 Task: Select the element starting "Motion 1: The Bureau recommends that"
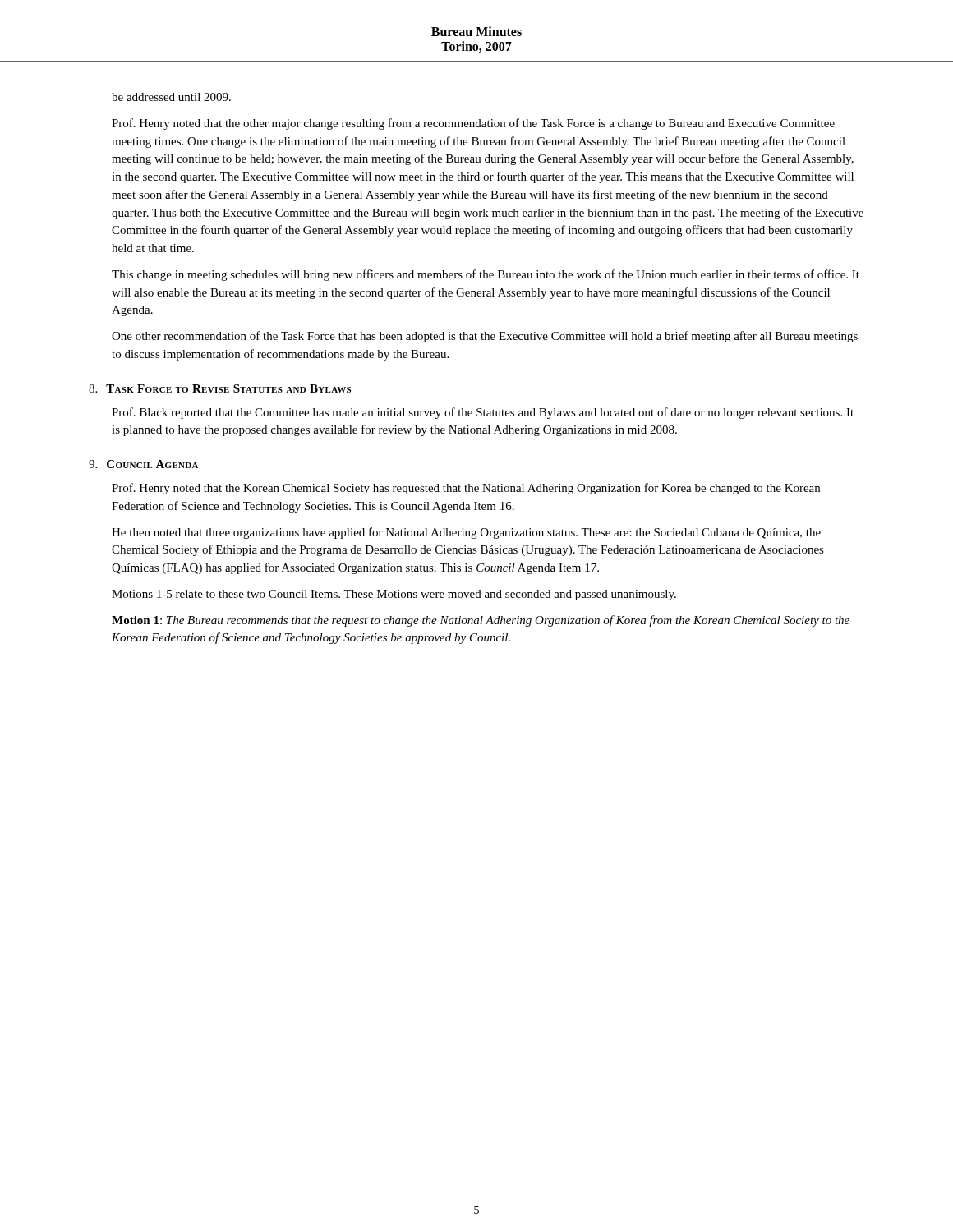481,629
